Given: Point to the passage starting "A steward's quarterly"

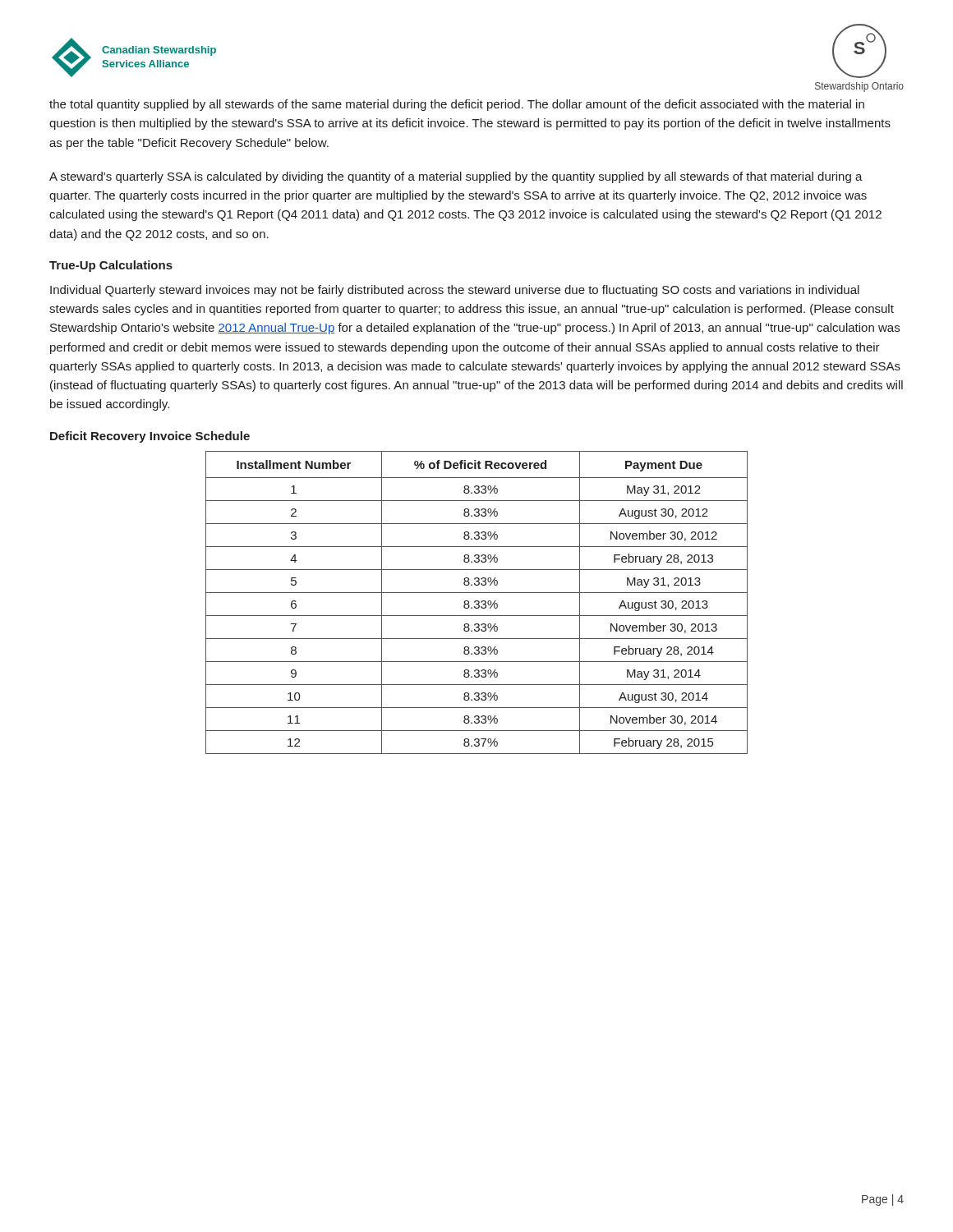Looking at the screenshot, I should [466, 205].
